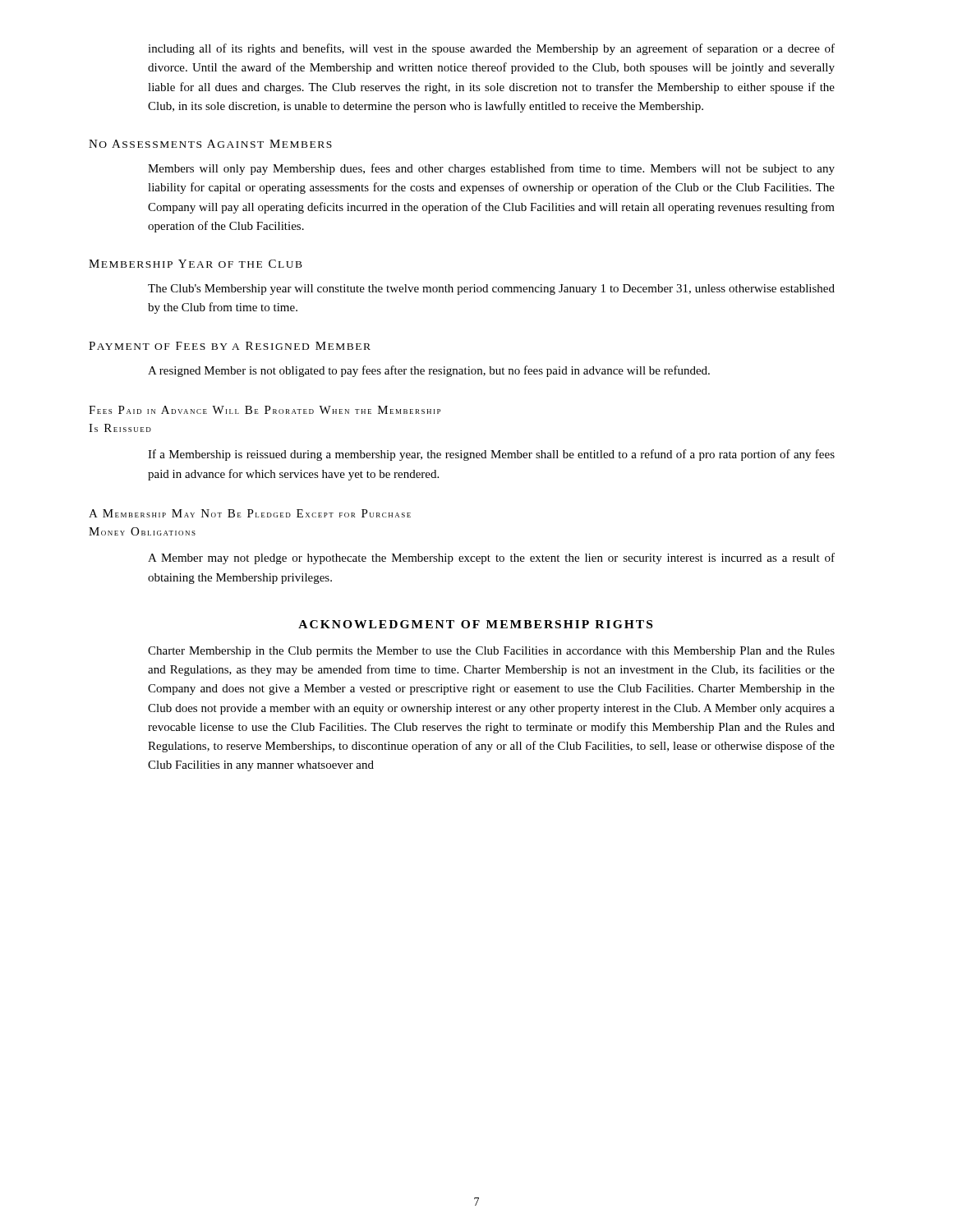Where does it say "Acknowledgment of Membership Rights"?
953x1232 pixels.
(x=476, y=624)
